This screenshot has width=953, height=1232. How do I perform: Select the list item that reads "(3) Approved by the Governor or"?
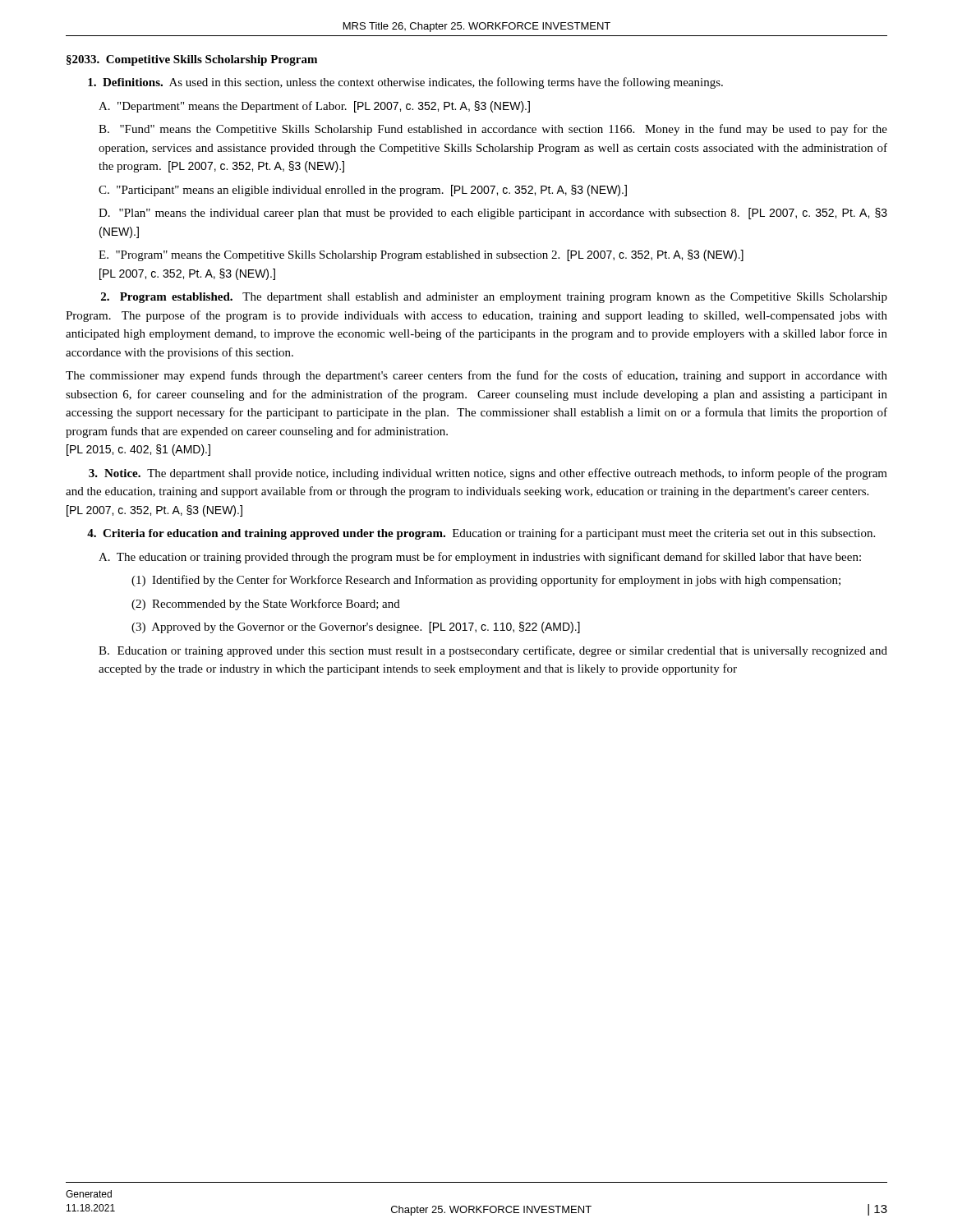tap(356, 627)
